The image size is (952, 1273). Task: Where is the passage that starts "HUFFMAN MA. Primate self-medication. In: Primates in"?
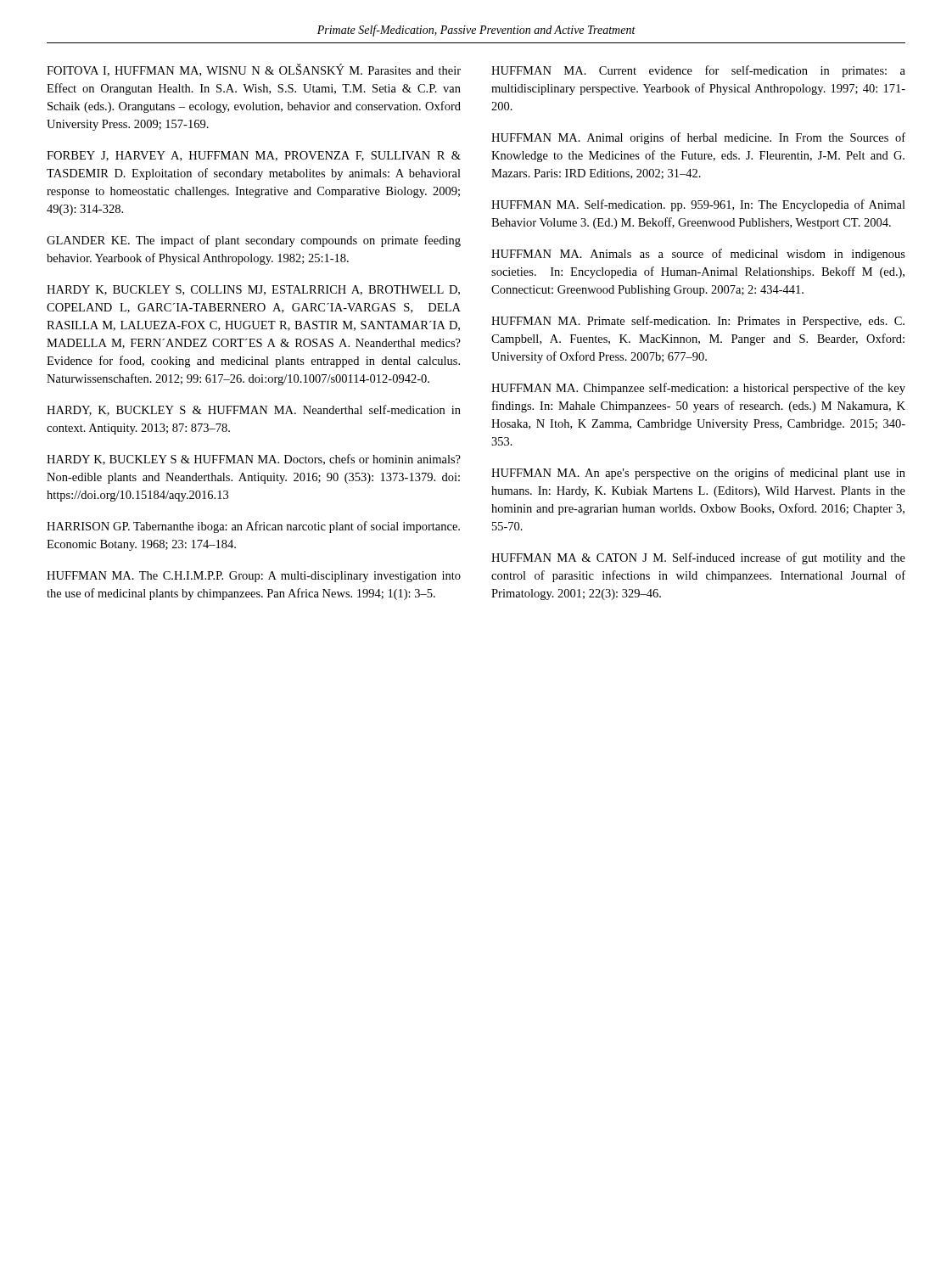(698, 339)
